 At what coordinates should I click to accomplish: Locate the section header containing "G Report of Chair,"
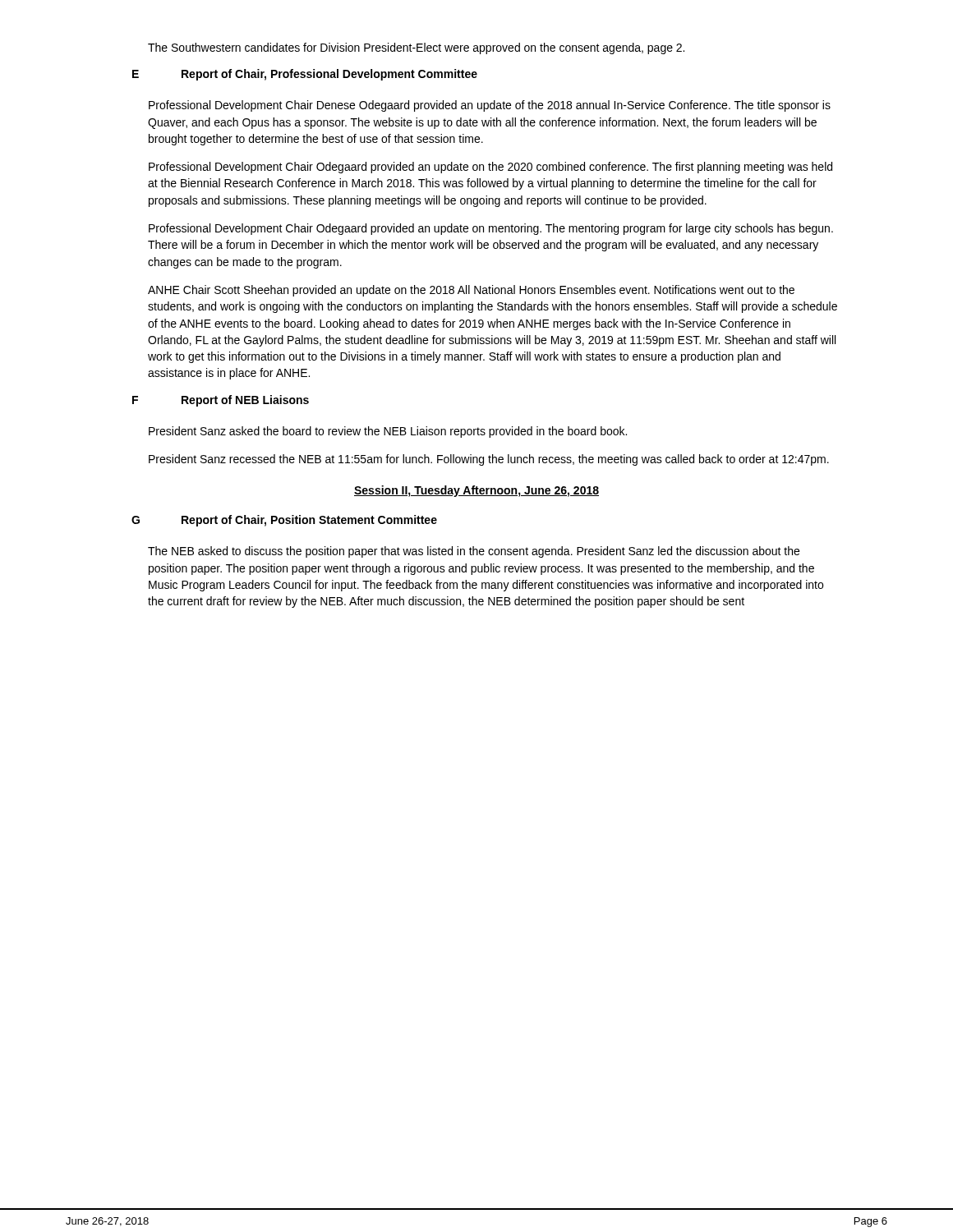tap(284, 520)
